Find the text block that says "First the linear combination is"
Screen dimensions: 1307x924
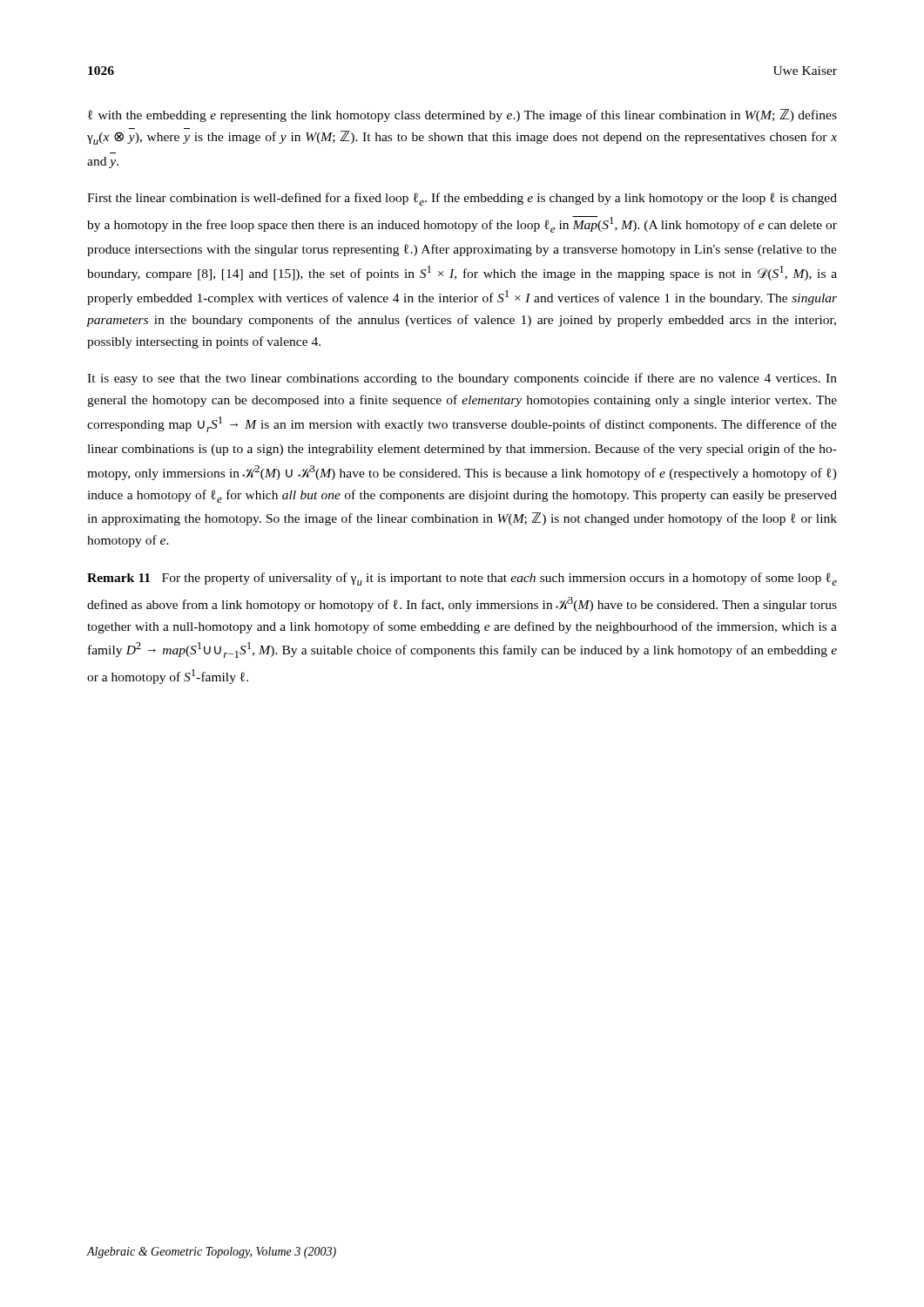(x=462, y=269)
